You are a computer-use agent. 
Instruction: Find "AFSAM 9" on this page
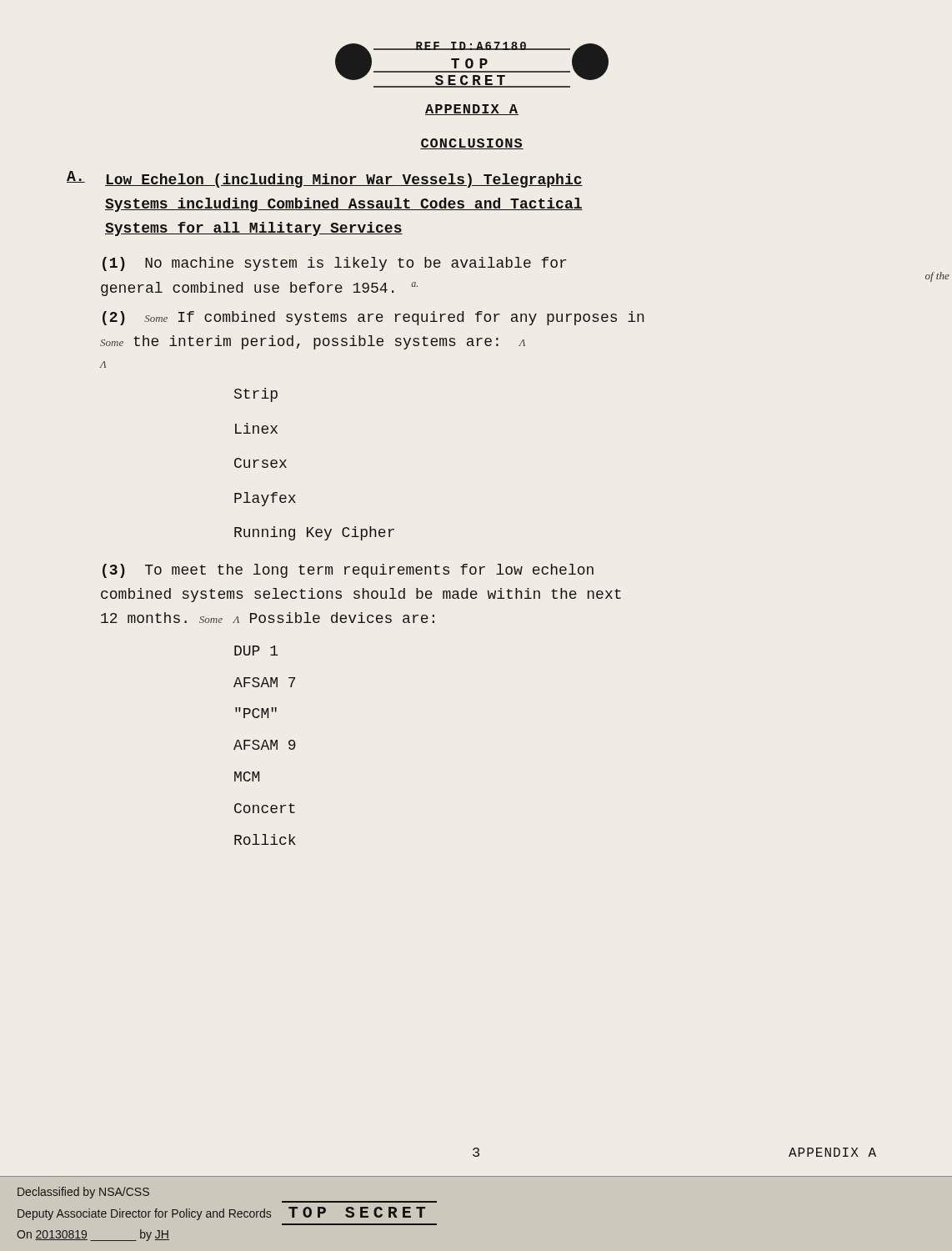265,746
